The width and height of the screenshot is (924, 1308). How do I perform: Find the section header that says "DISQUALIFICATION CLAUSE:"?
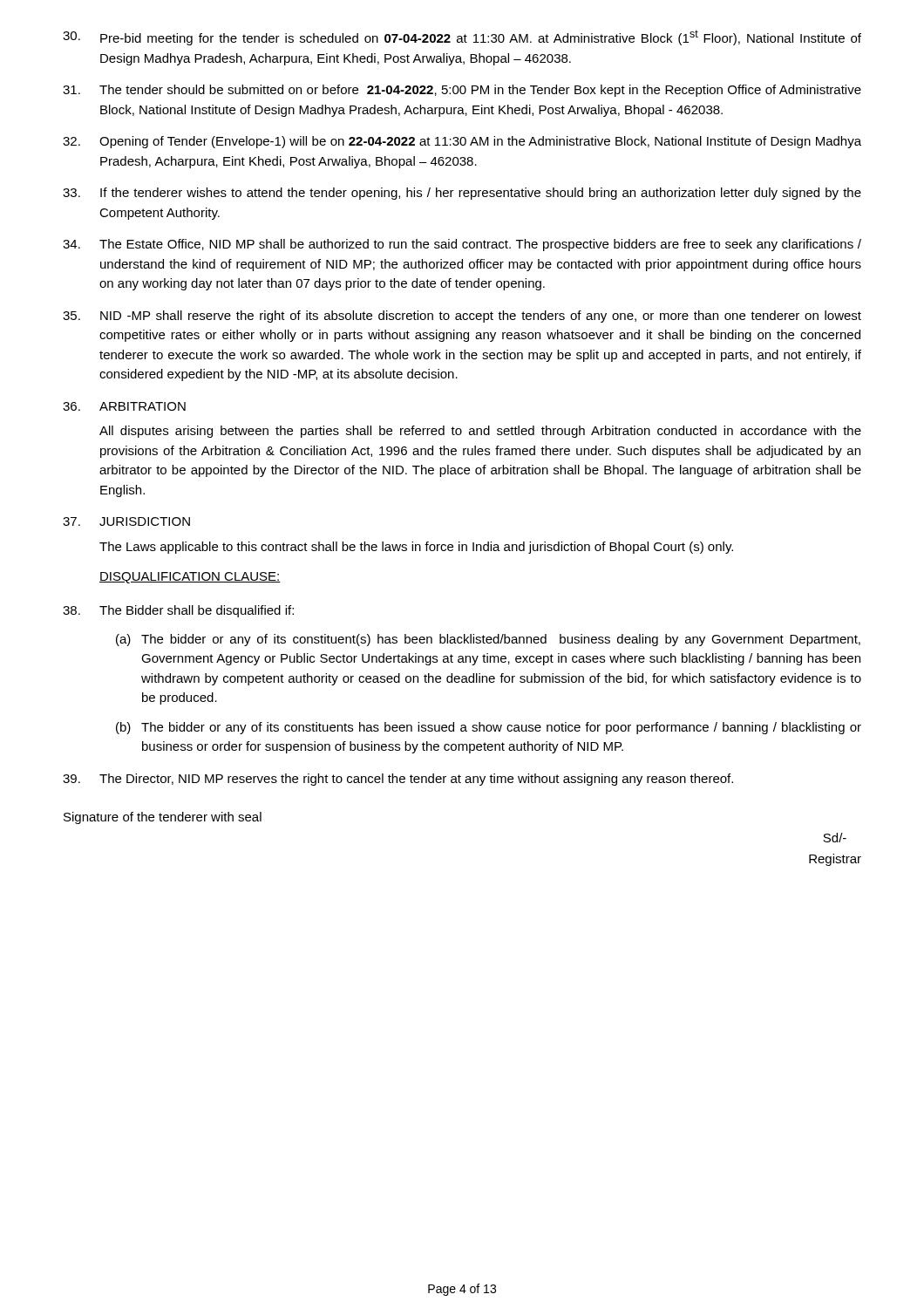[x=190, y=576]
